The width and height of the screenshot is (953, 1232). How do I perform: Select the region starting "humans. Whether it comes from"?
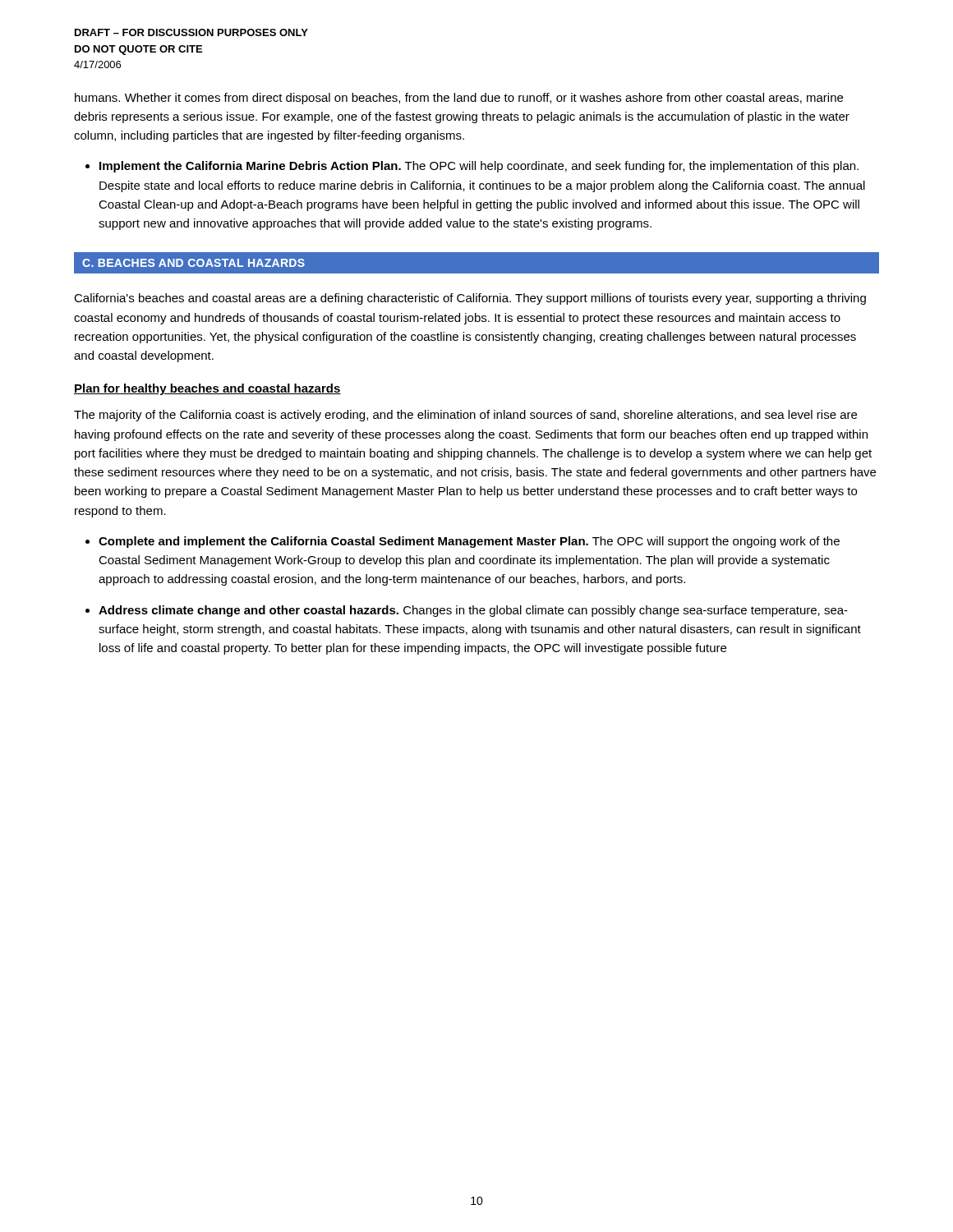tap(476, 116)
